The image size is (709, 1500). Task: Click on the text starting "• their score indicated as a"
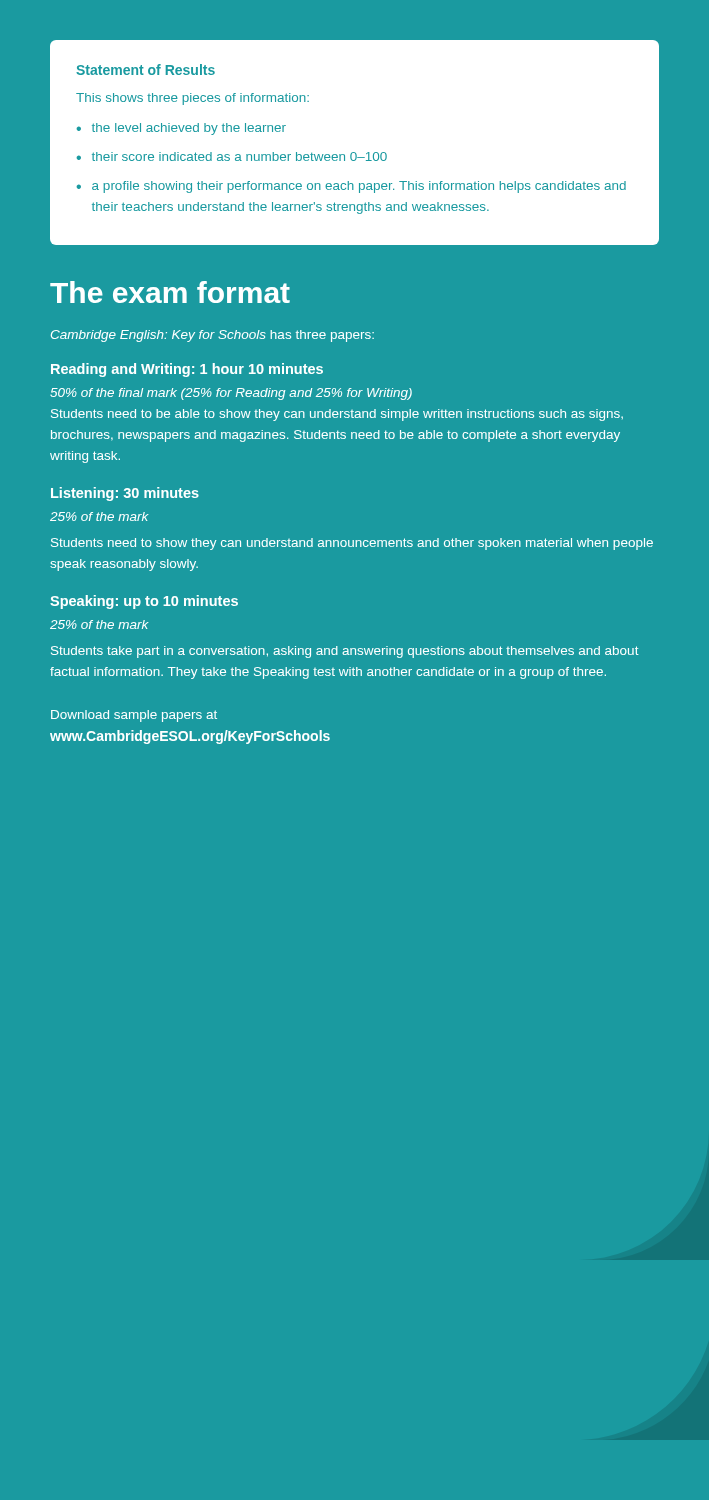[x=232, y=159]
